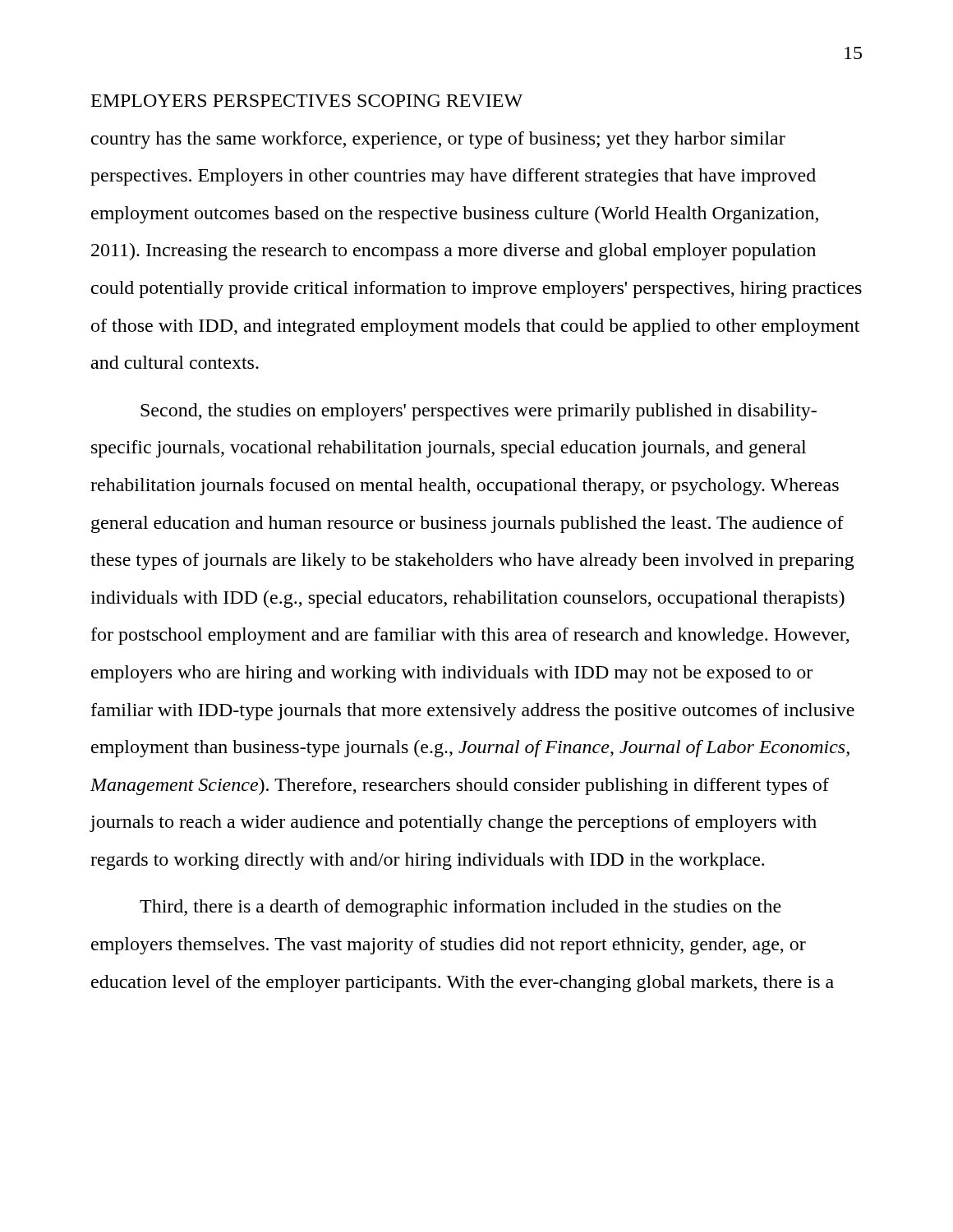This screenshot has height=1232, width=953.
Task: Click on the text block with the text "Third, there is a dearth of demographic information"
Action: (x=462, y=944)
